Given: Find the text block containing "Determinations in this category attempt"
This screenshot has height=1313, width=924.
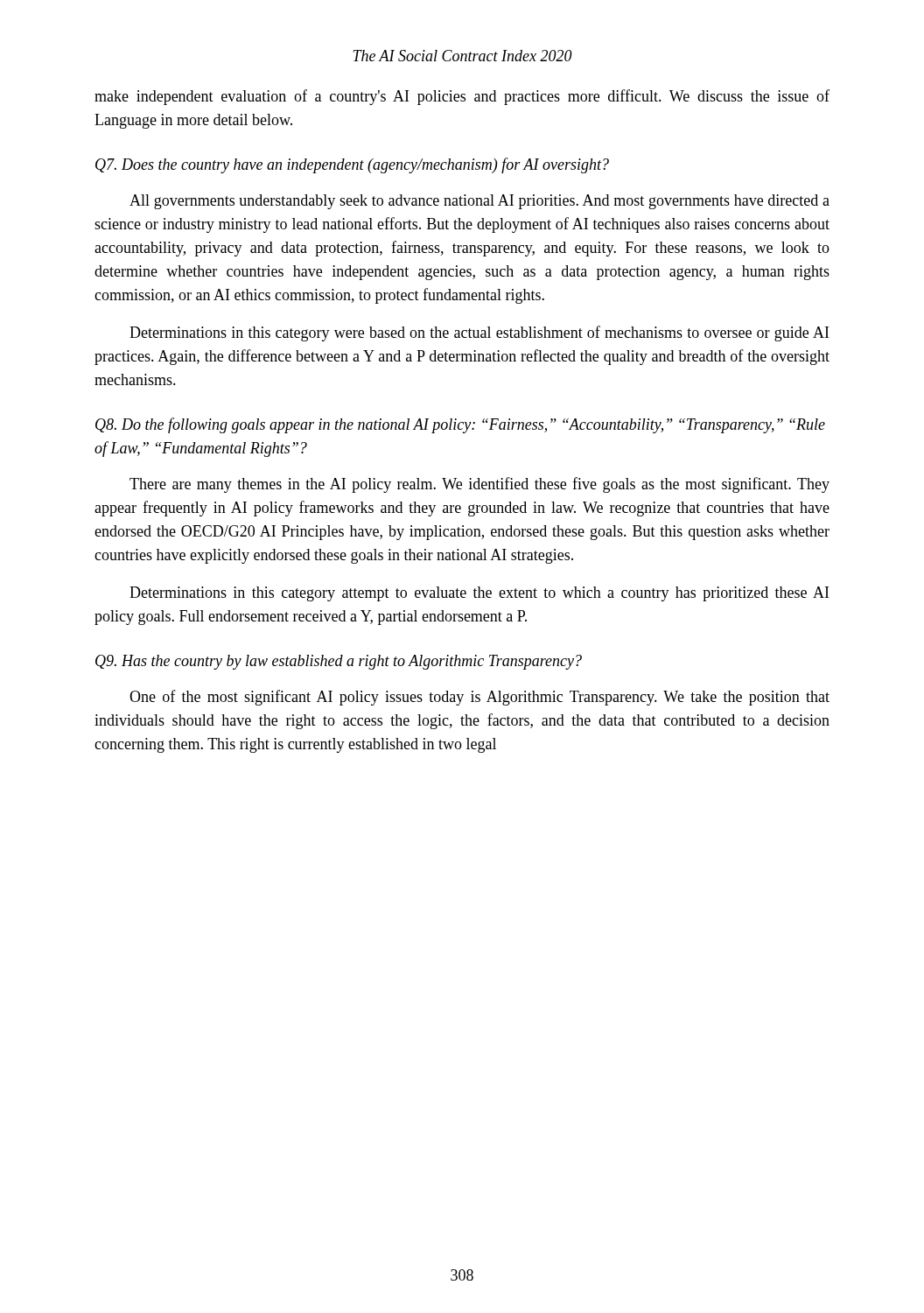Looking at the screenshot, I should tap(462, 604).
